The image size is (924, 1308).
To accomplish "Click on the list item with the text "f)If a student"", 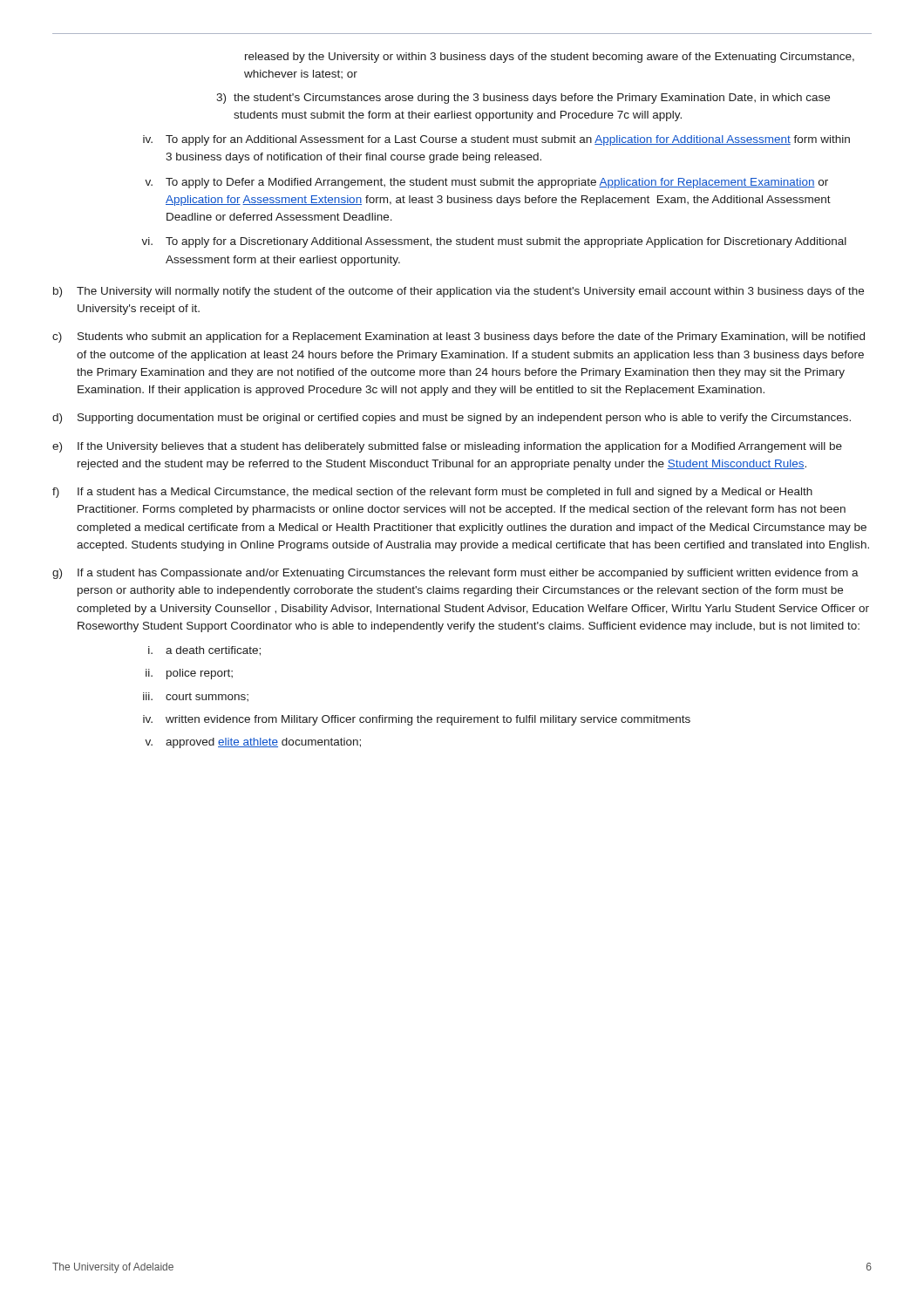I will [462, 518].
